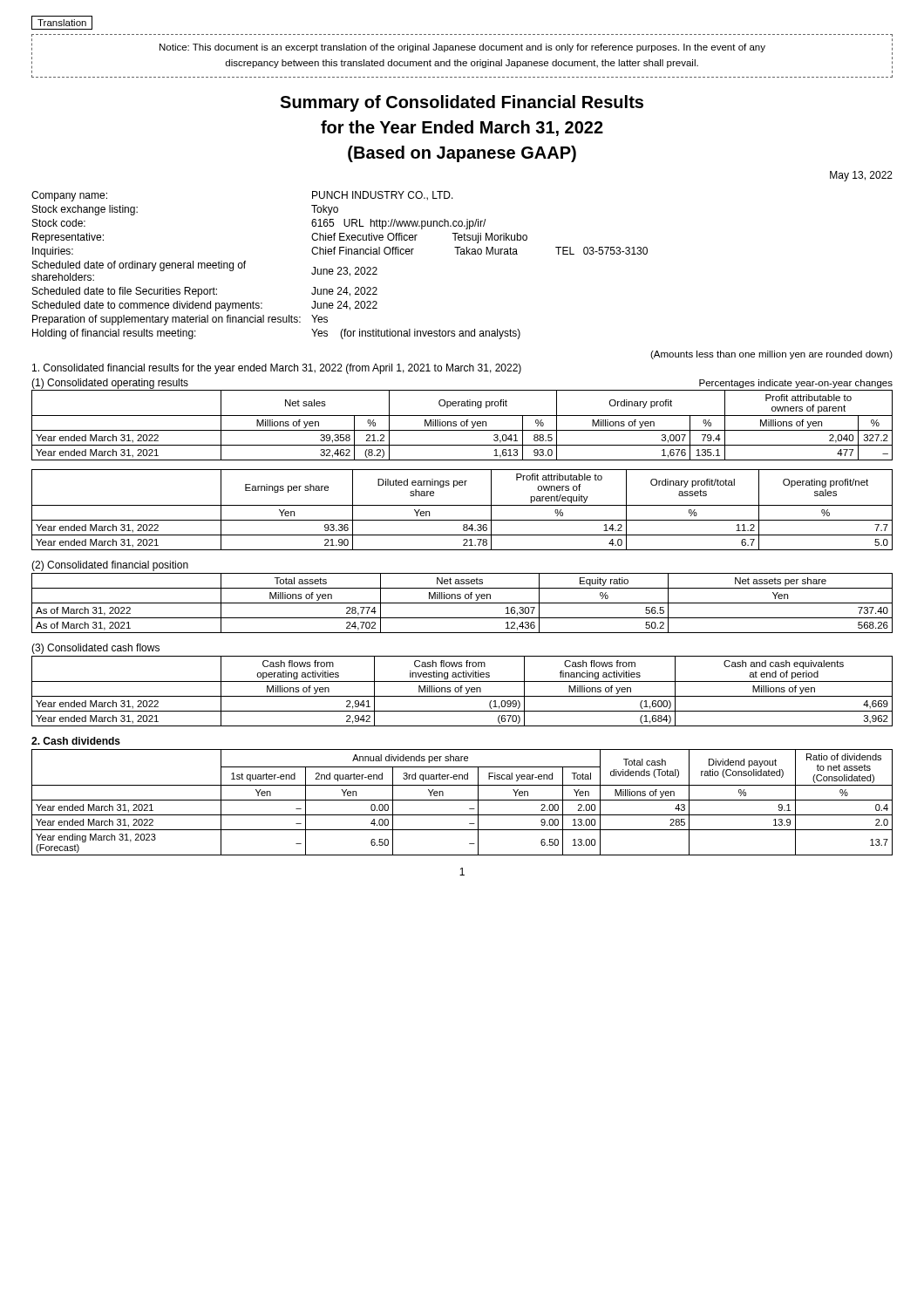This screenshot has height=1308, width=924.
Task: Locate the block of text that opens with "Company name:PUNCH INDUSTRY CO., LTD. Stock"
Action: click(340, 264)
